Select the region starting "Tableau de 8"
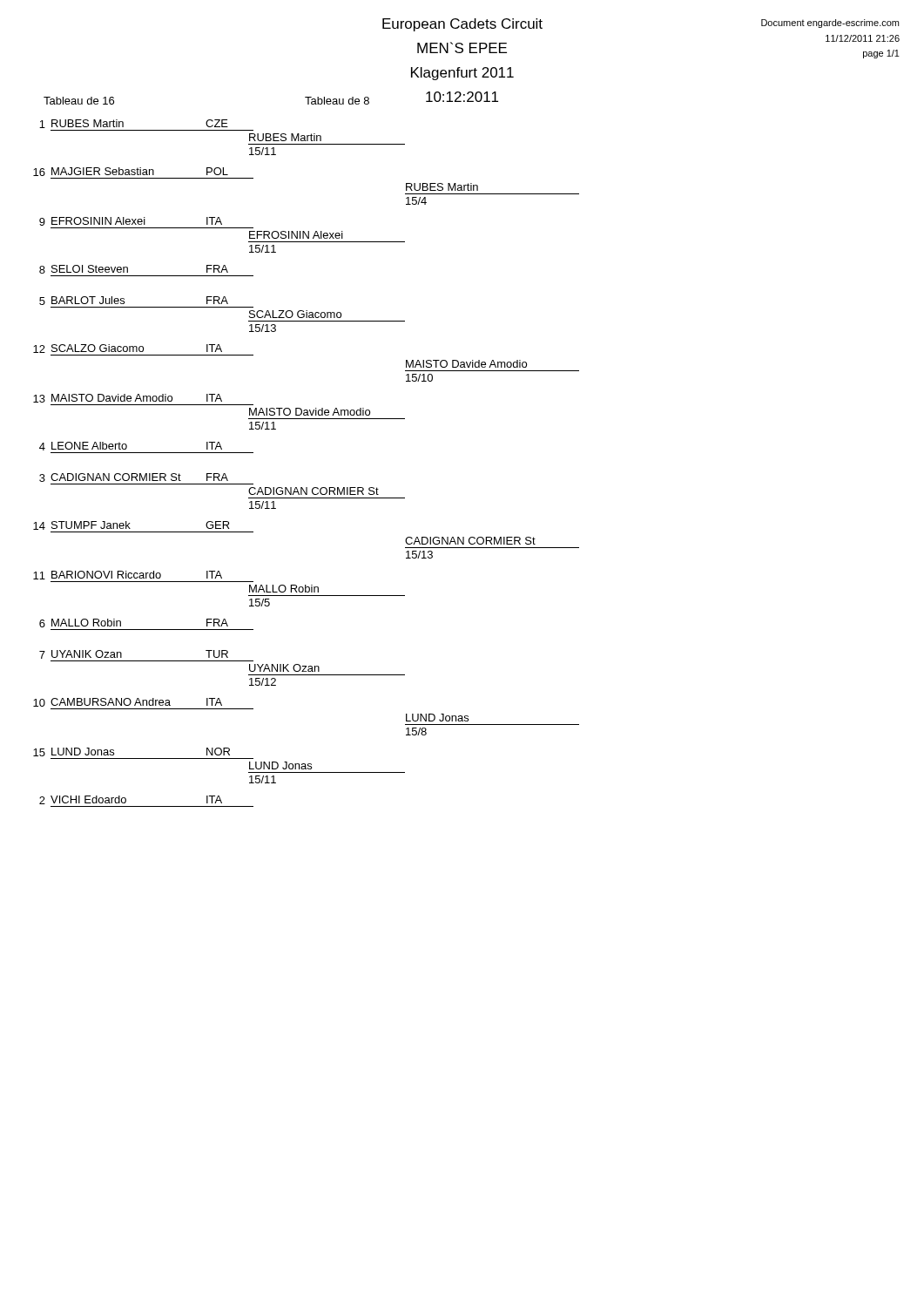Viewport: 924px width, 1307px height. [x=337, y=101]
